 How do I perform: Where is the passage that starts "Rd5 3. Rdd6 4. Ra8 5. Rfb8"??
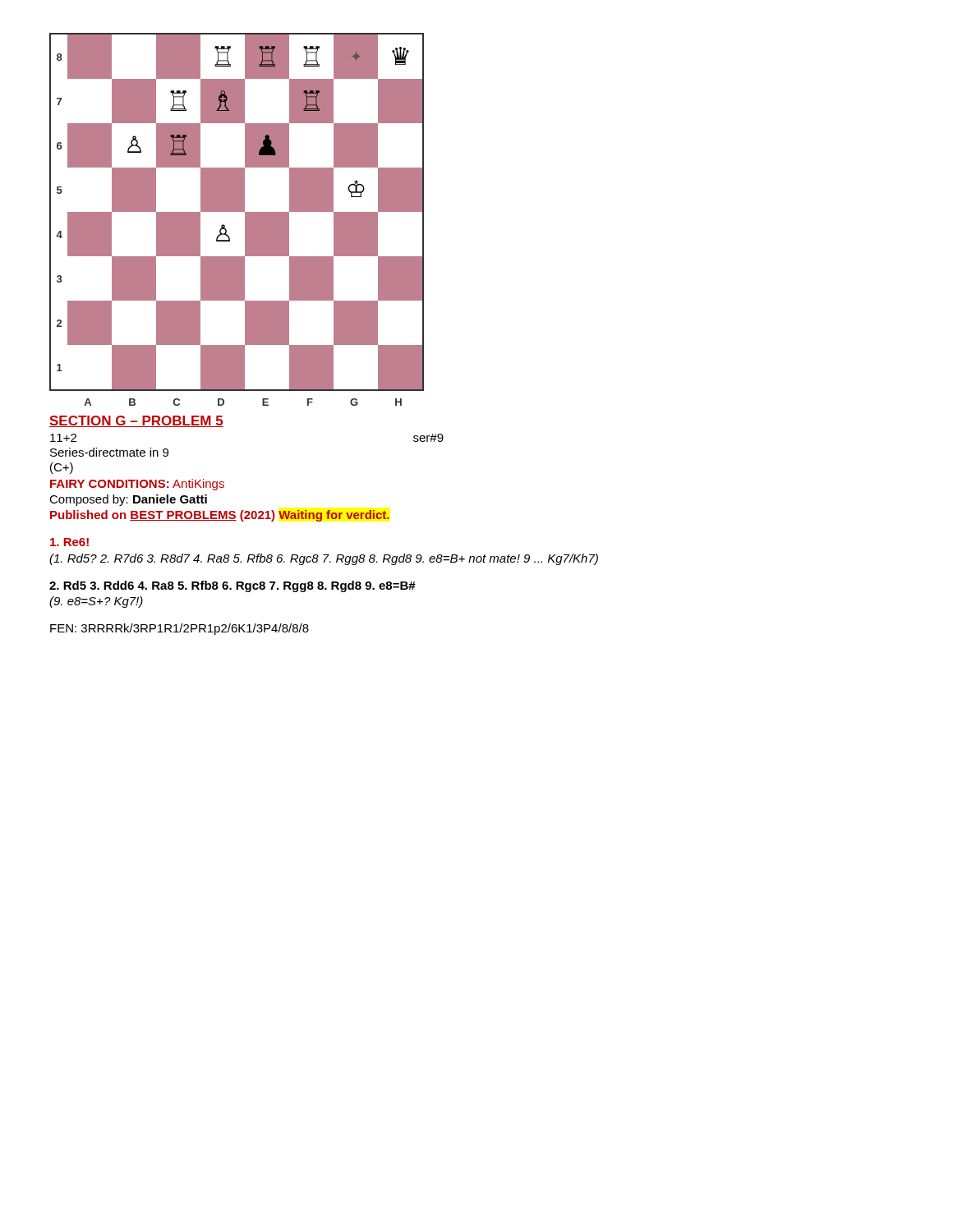tap(232, 585)
